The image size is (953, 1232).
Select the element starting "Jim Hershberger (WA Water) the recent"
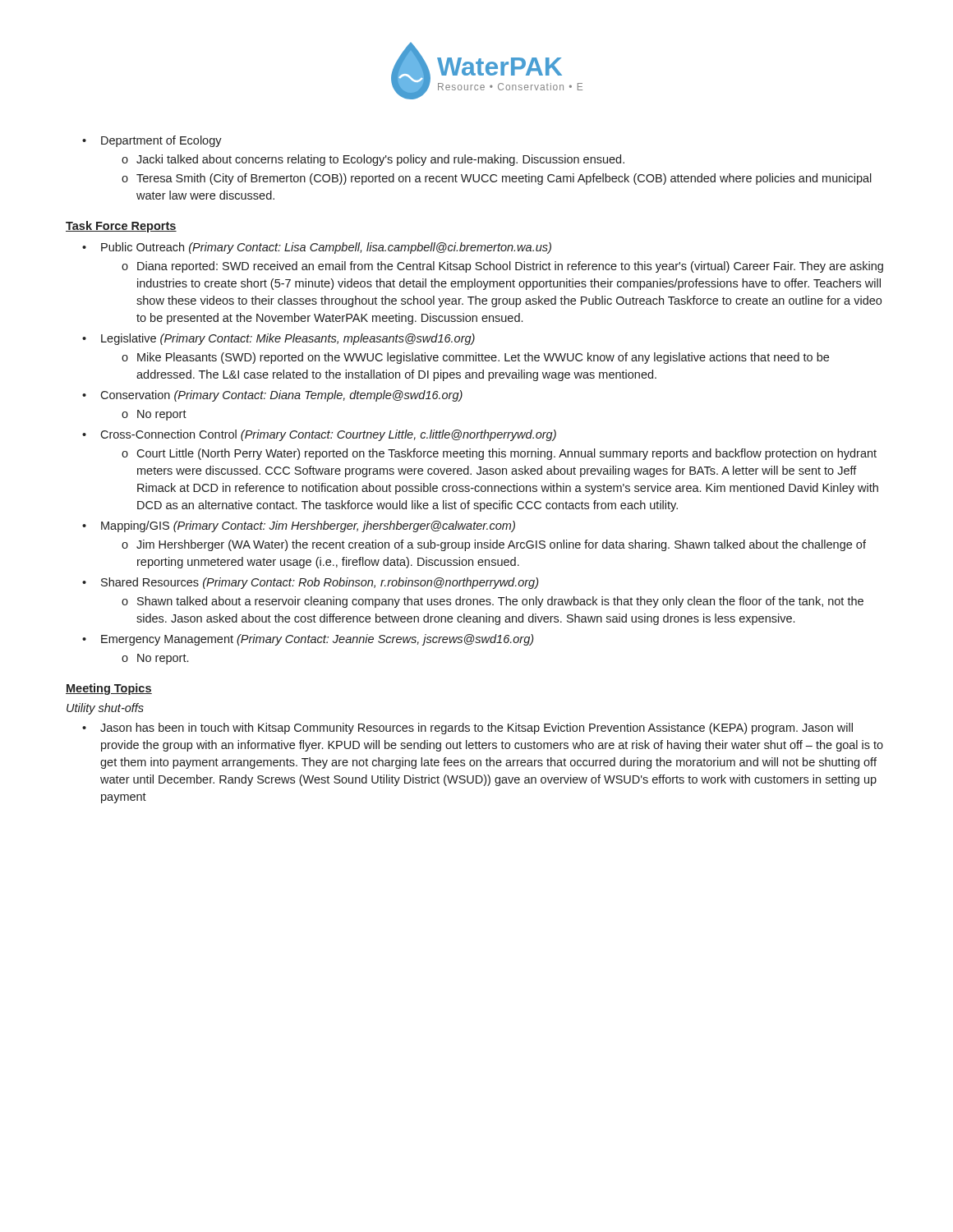coord(501,553)
